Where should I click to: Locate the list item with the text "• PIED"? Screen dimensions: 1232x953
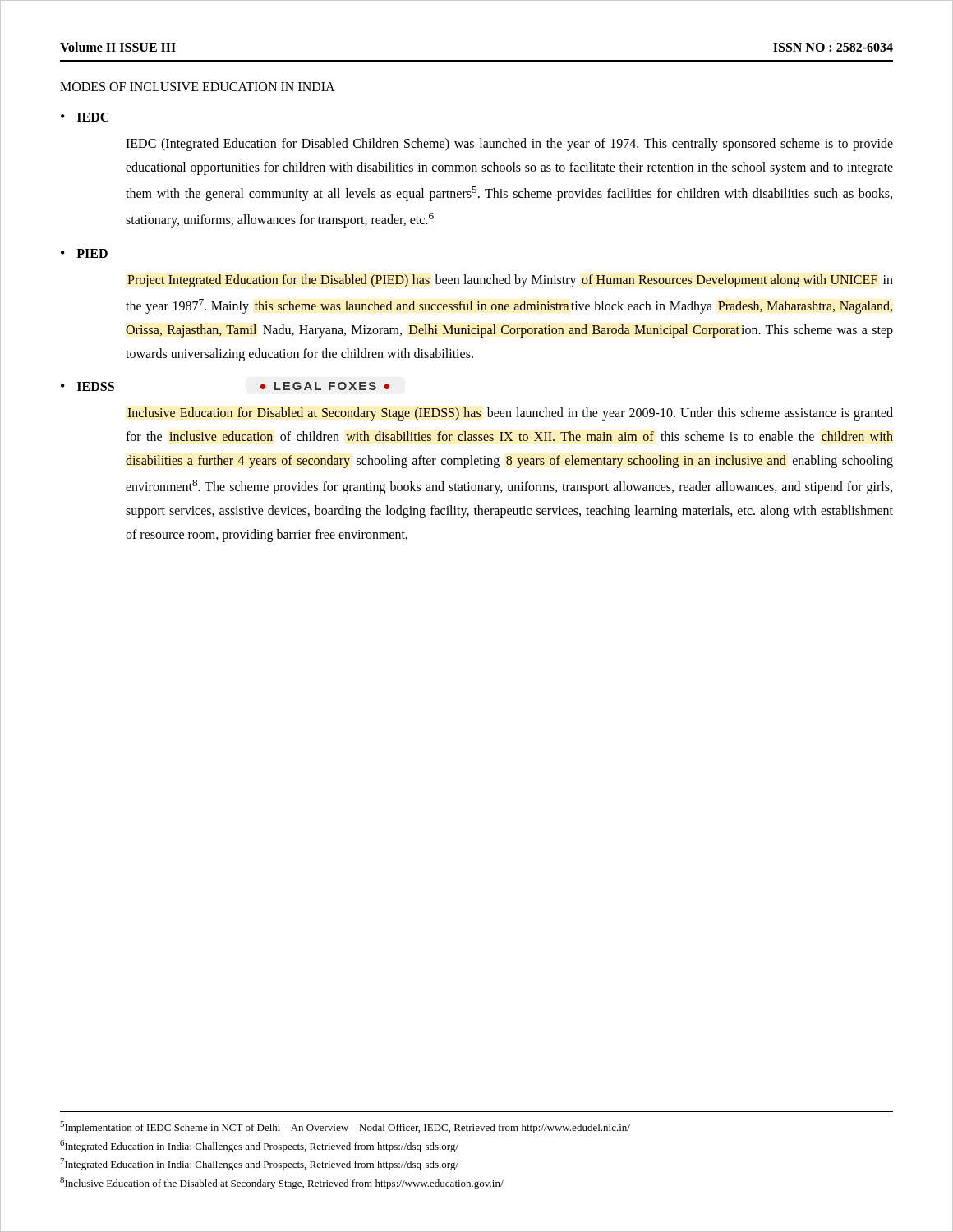[84, 254]
